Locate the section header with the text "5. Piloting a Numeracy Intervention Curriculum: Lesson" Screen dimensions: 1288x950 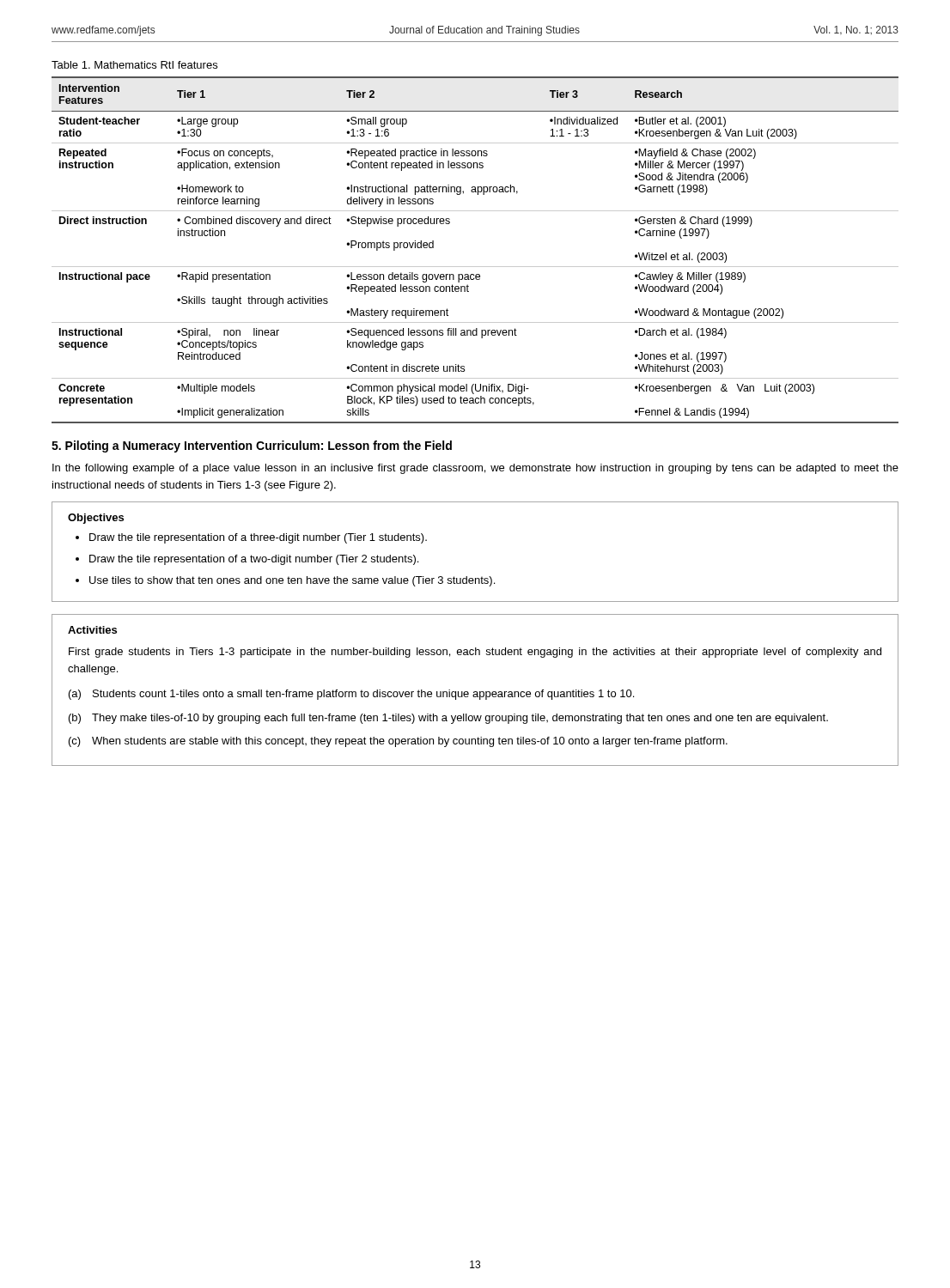[252, 446]
